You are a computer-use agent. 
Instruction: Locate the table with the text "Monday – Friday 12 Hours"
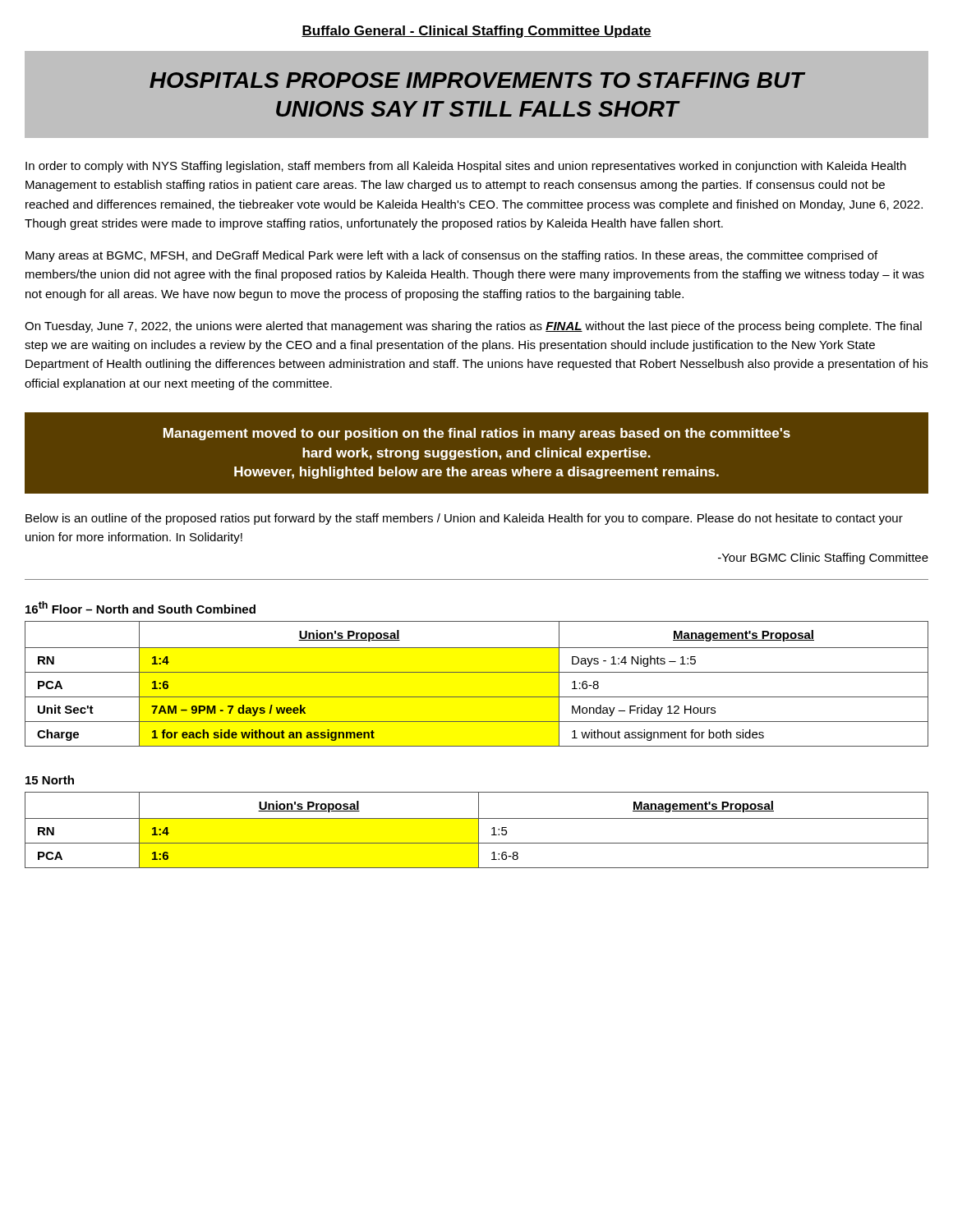click(x=476, y=684)
